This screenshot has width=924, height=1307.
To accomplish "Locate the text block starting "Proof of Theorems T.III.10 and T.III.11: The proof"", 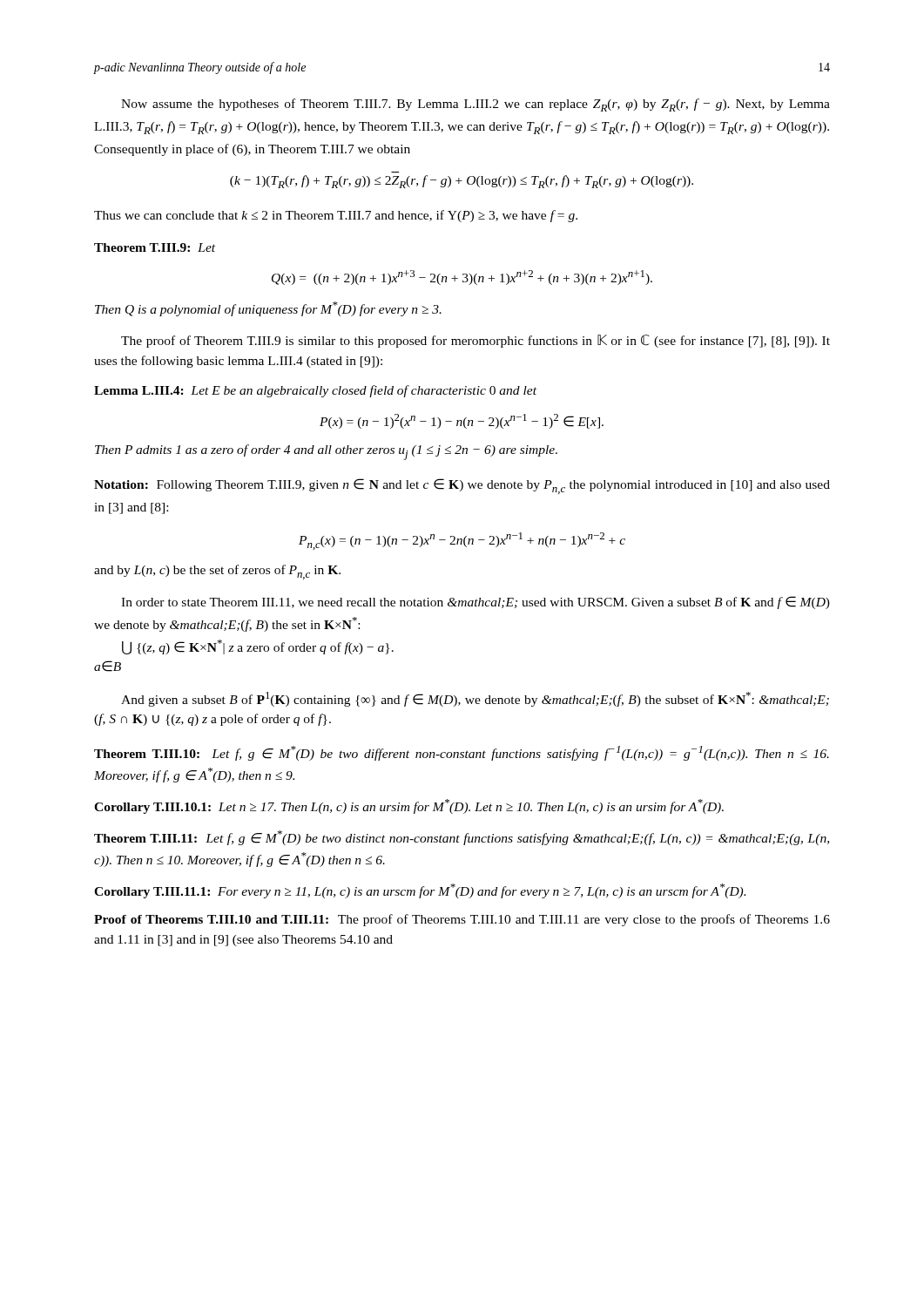I will [x=462, y=929].
